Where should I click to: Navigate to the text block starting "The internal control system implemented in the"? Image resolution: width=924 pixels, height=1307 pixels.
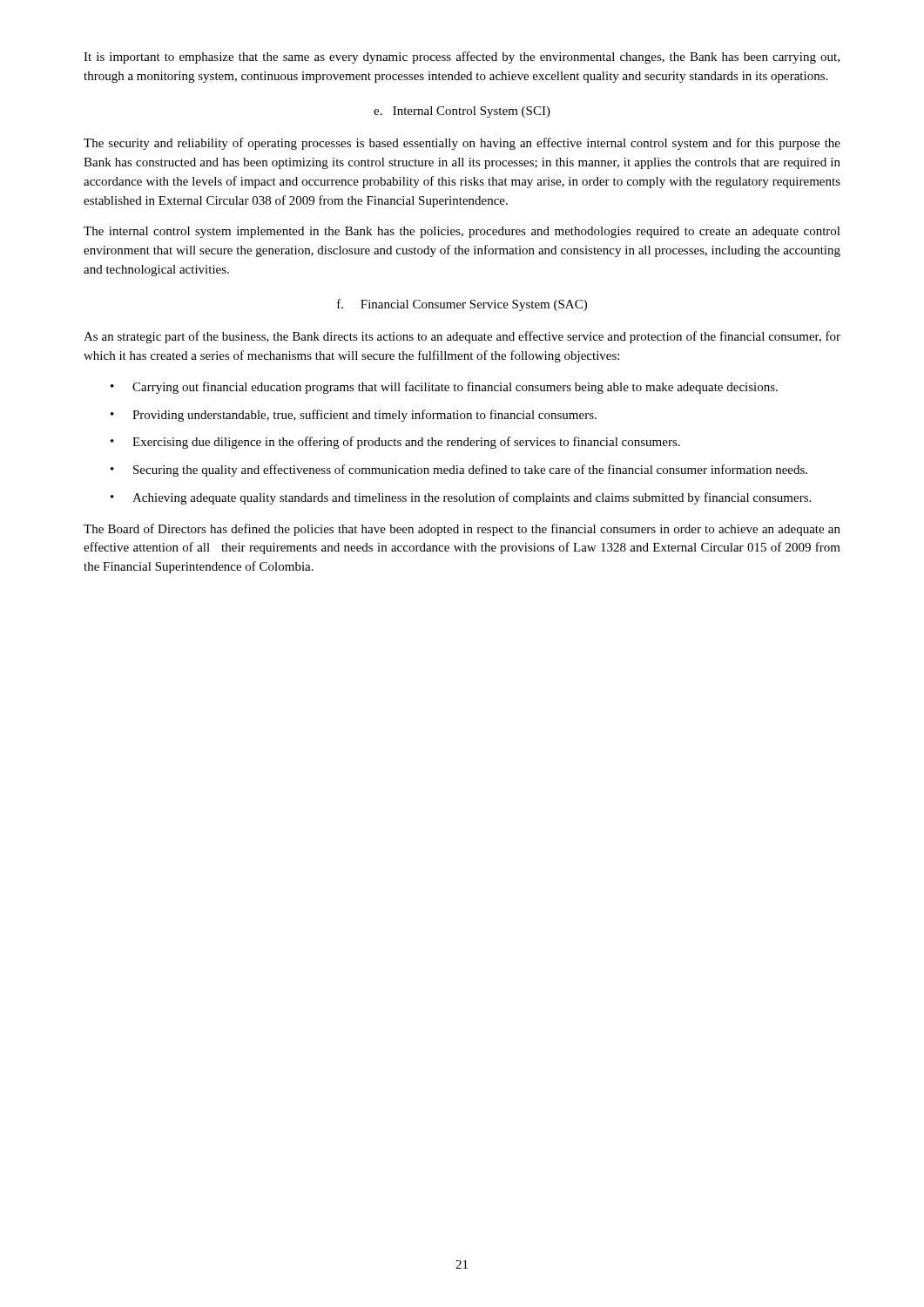pyautogui.click(x=462, y=251)
